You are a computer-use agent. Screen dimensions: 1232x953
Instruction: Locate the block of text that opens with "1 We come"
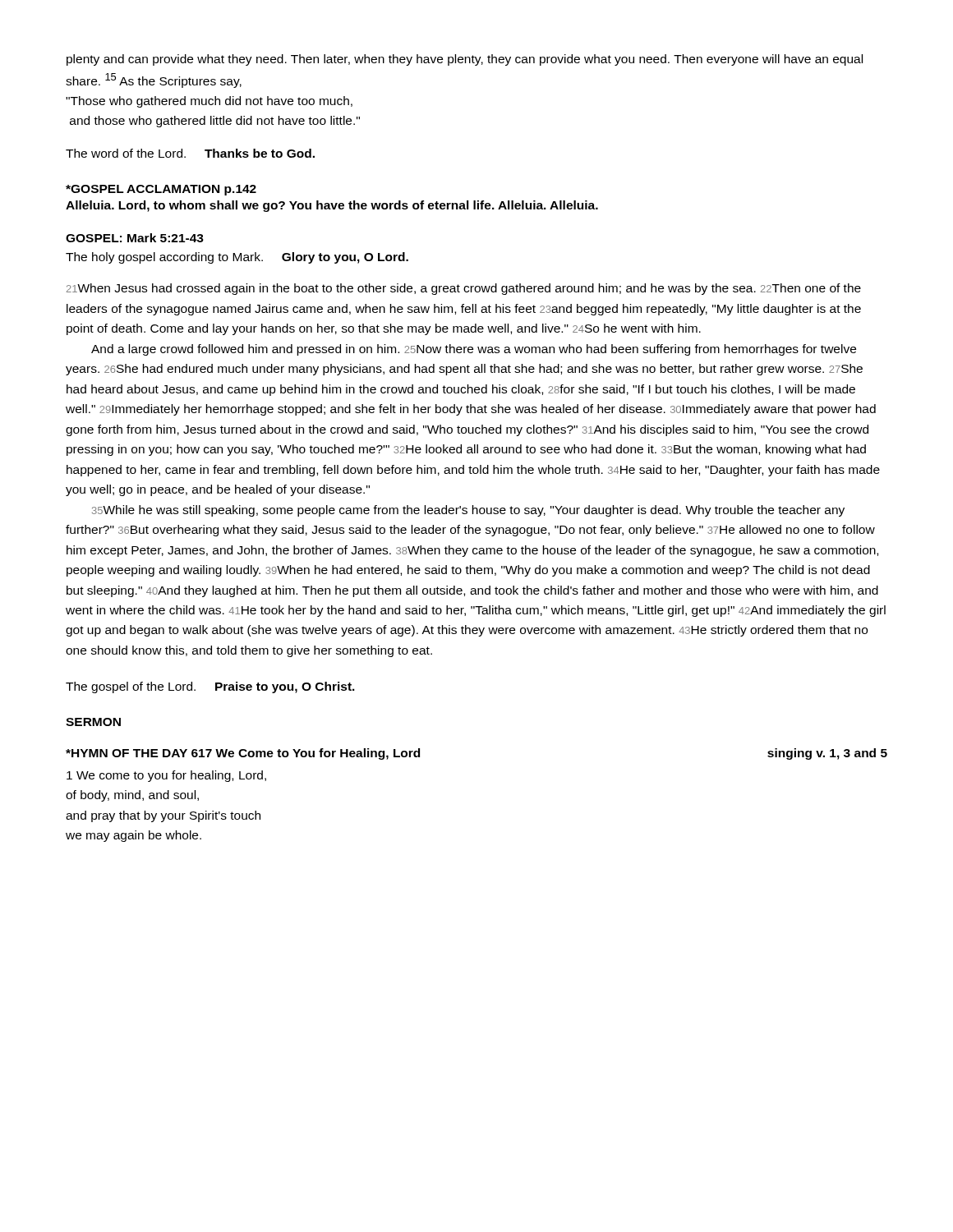[x=166, y=805]
